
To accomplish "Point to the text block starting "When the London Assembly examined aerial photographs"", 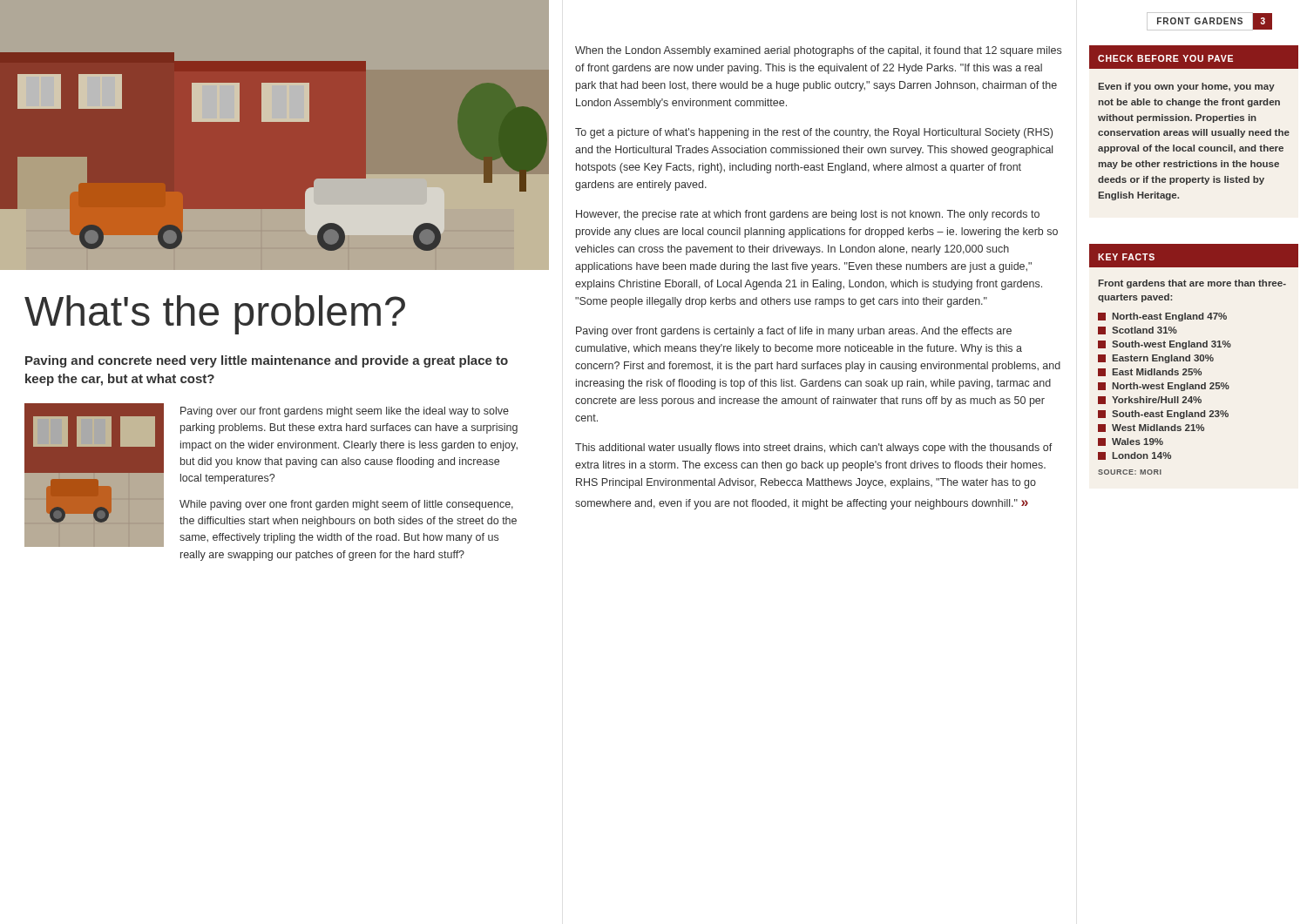I will [819, 77].
